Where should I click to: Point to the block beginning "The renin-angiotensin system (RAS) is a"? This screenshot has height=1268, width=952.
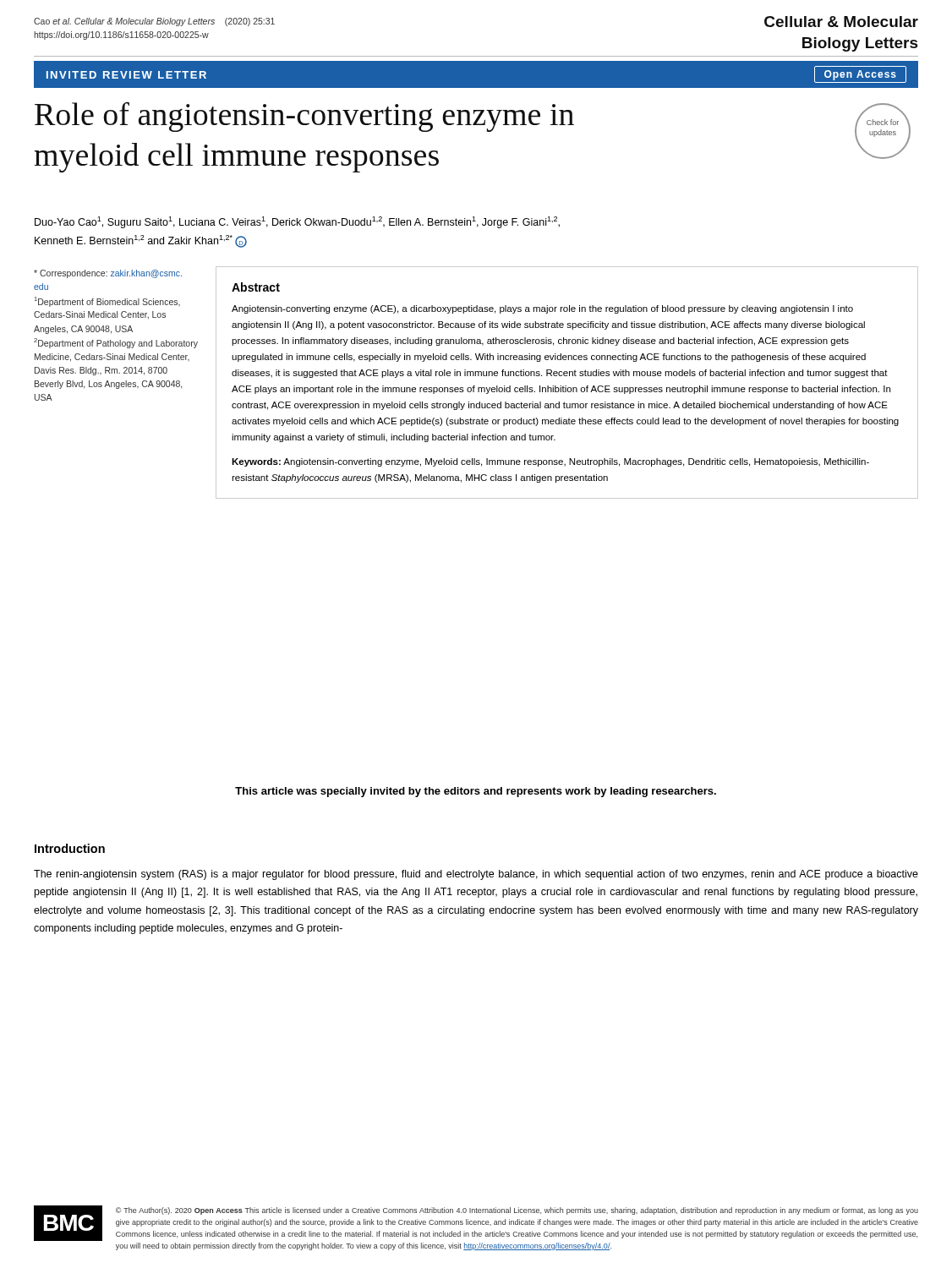click(x=476, y=901)
